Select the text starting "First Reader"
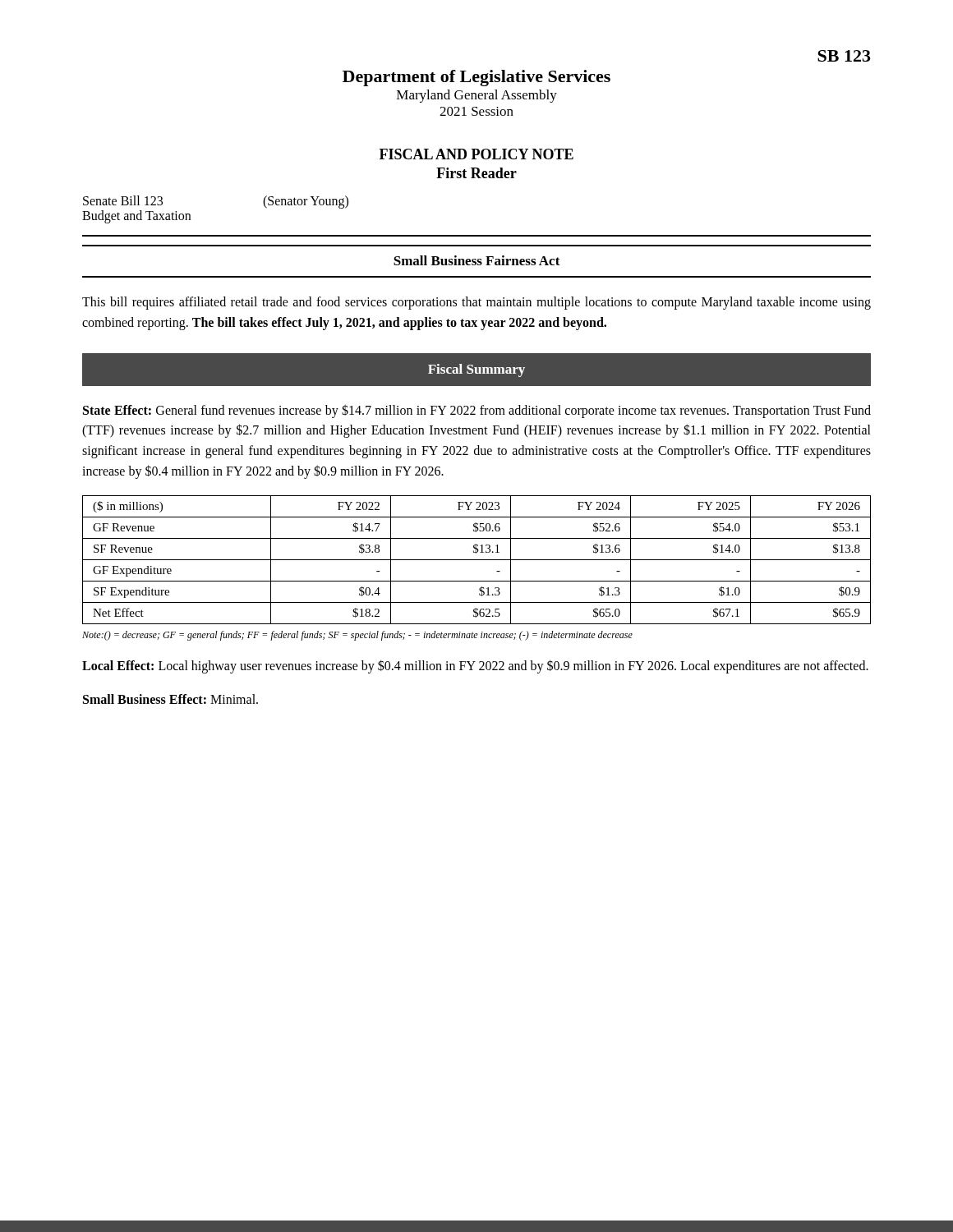The image size is (953, 1232). 476,173
